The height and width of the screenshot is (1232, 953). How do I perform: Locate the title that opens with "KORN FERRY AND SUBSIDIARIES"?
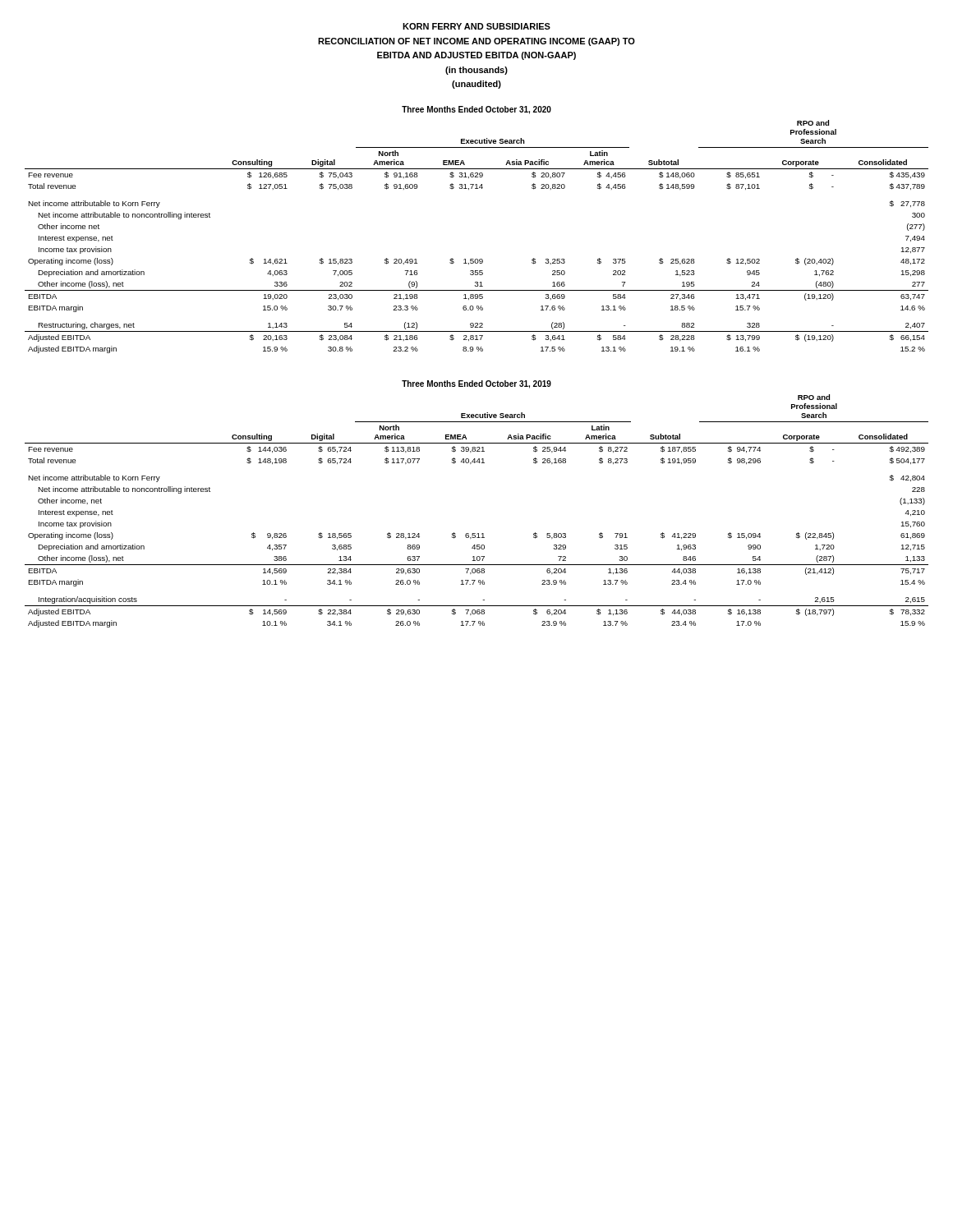click(476, 56)
